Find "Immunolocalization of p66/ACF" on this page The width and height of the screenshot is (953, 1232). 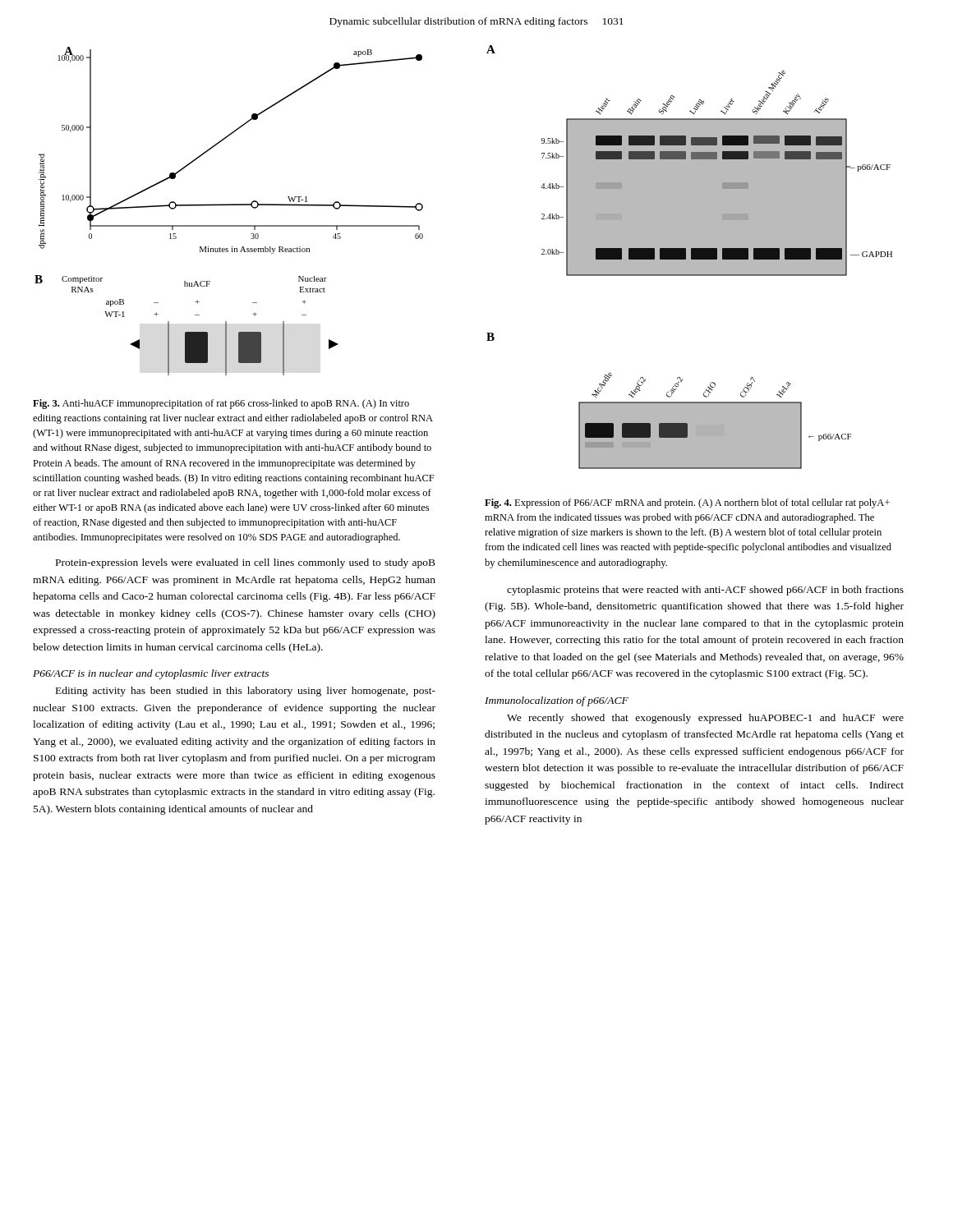(x=557, y=700)
